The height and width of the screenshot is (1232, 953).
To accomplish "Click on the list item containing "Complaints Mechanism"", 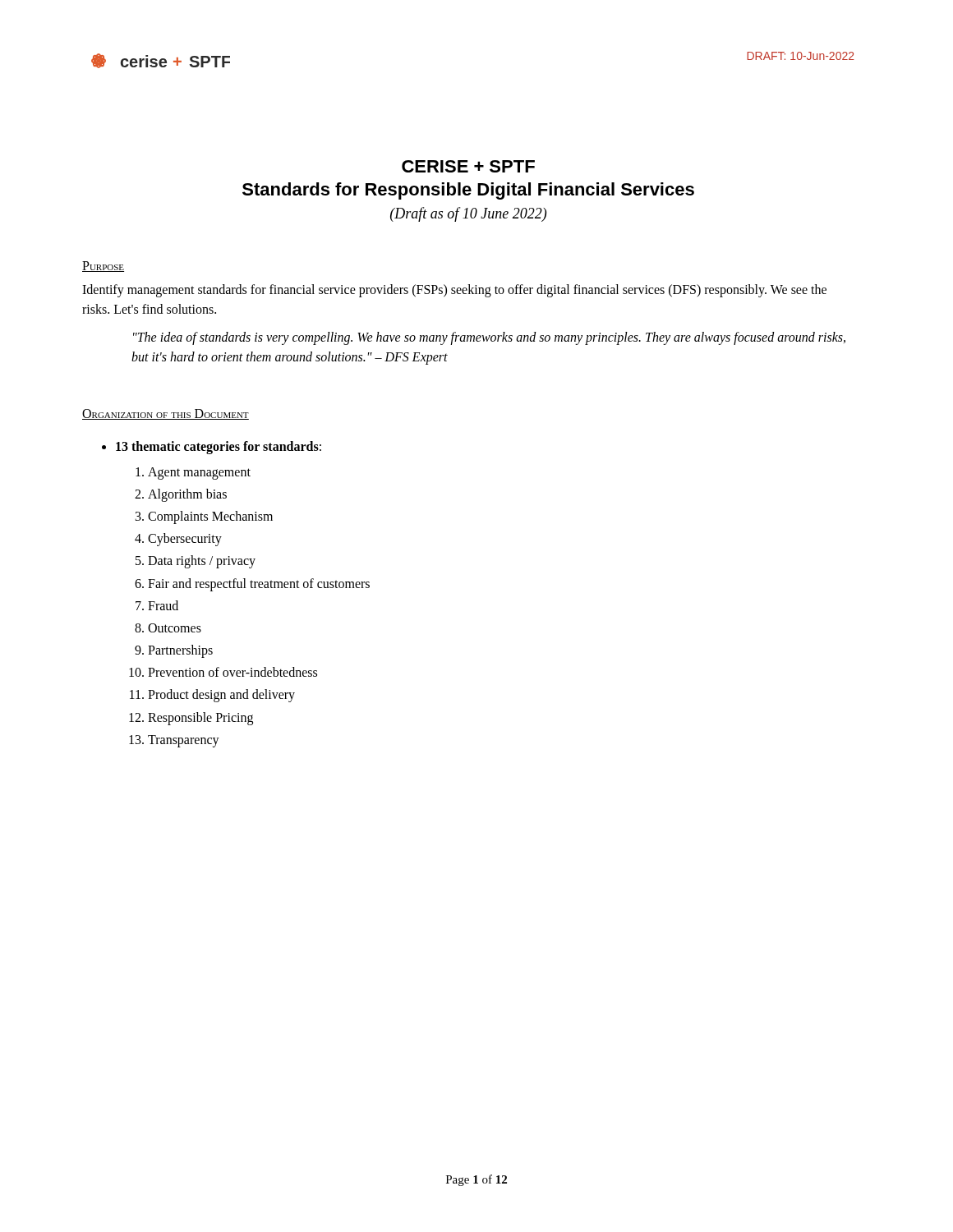I will click(211, 516).
